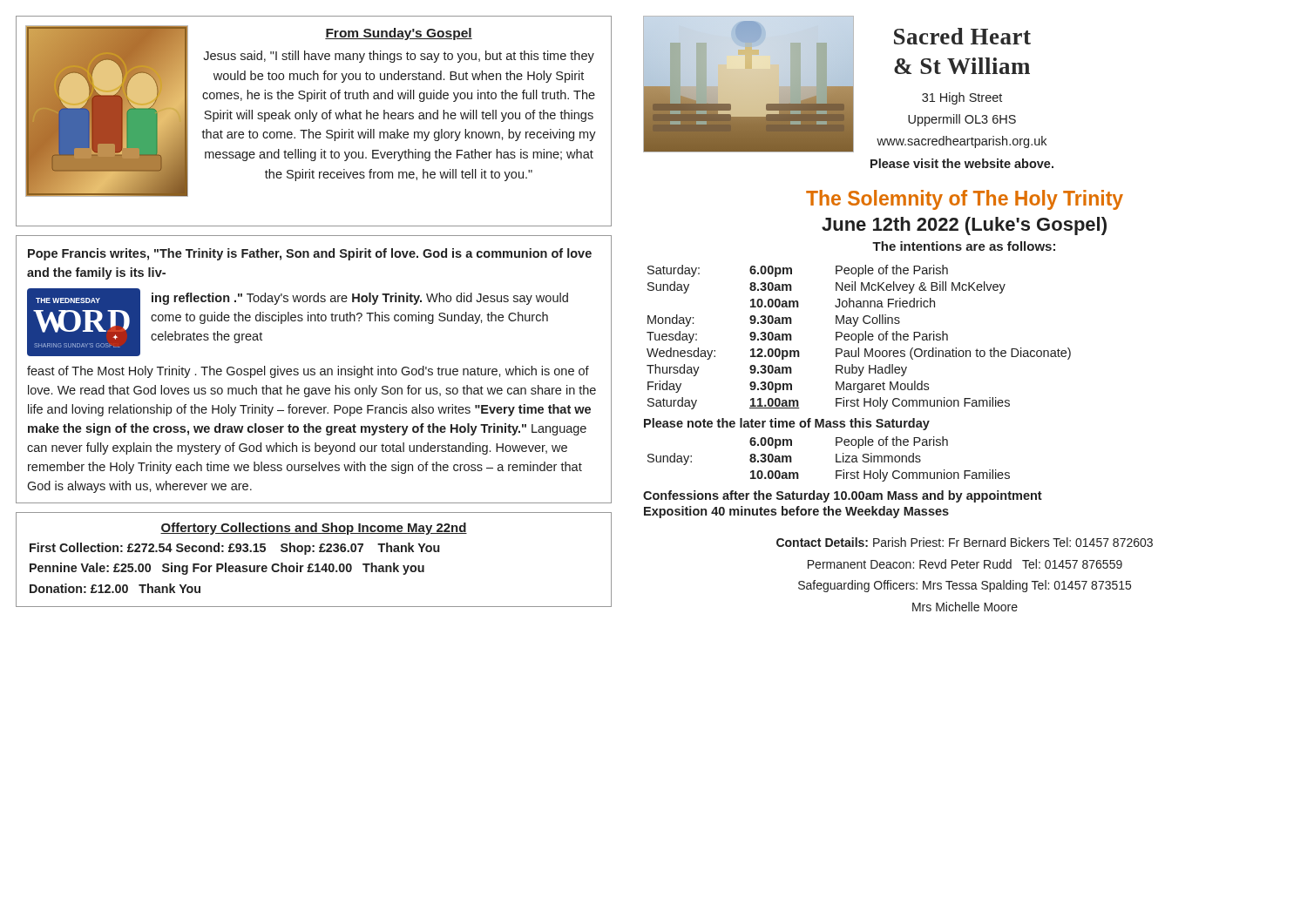Find the element starting "Sacred Heart& St William 31 High Street Uppermill"
1307x924 pixels.
point(962,99)
